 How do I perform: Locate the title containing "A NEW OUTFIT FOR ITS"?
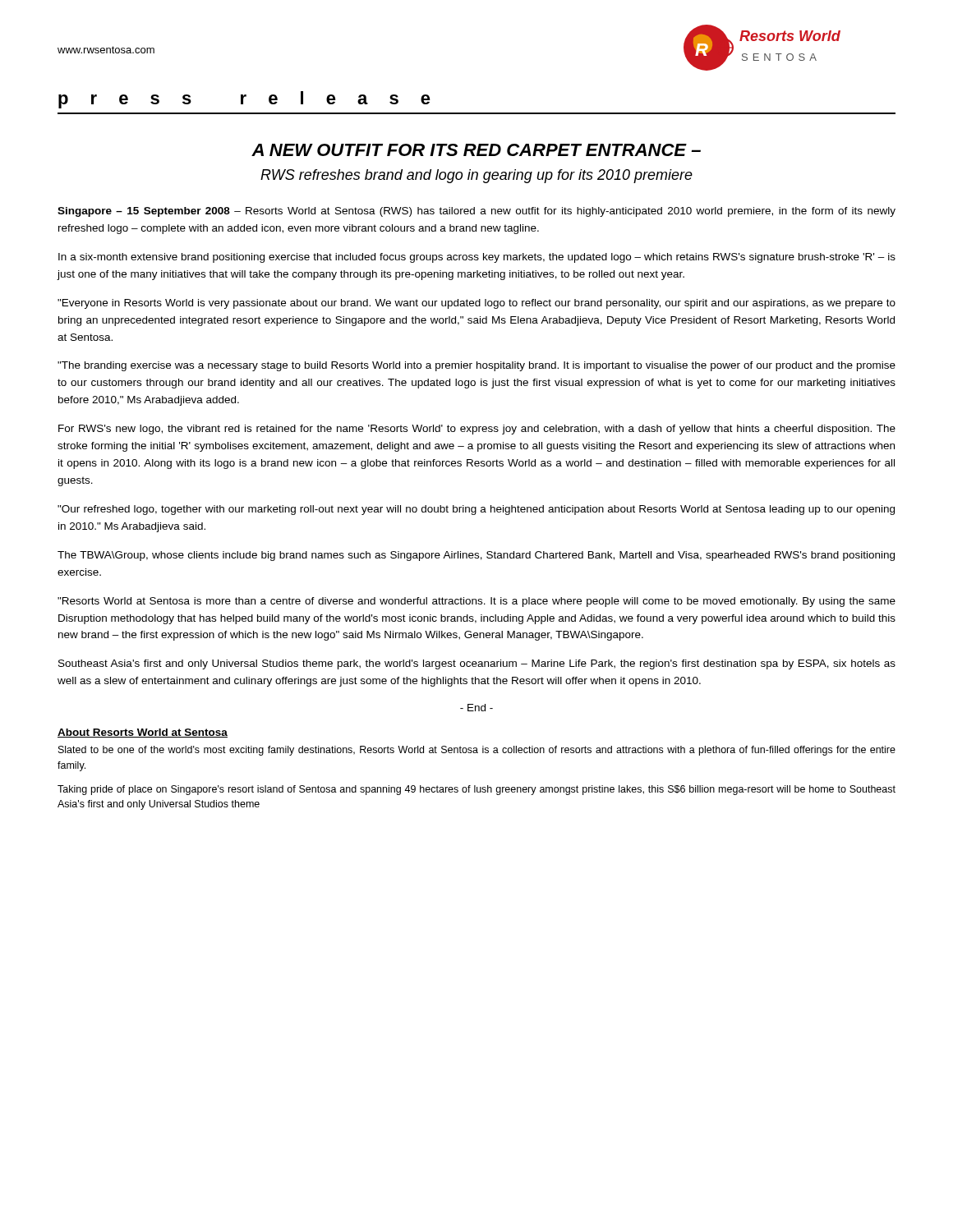(x=476, y=162)
